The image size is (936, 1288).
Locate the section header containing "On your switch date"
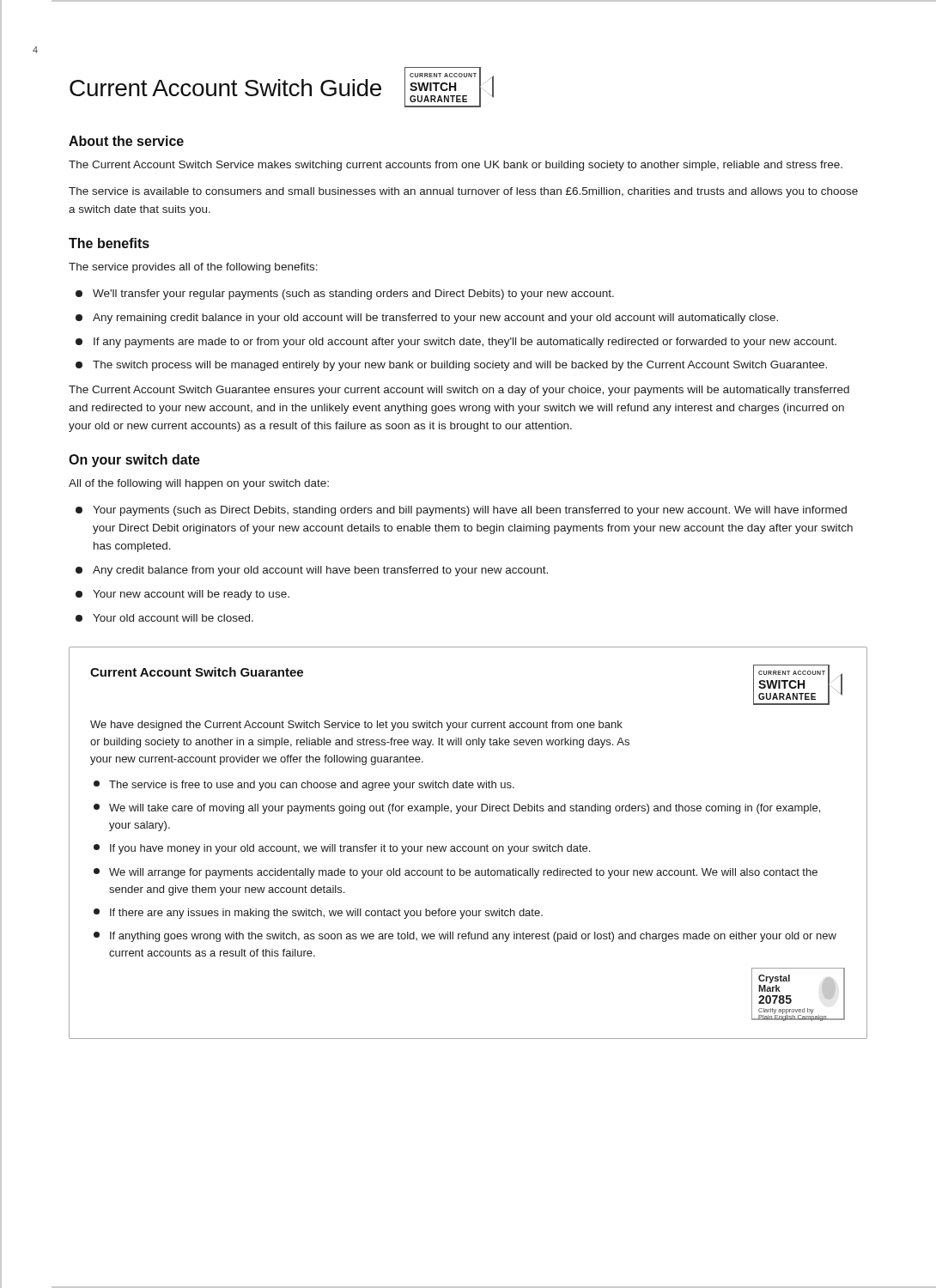134,460
